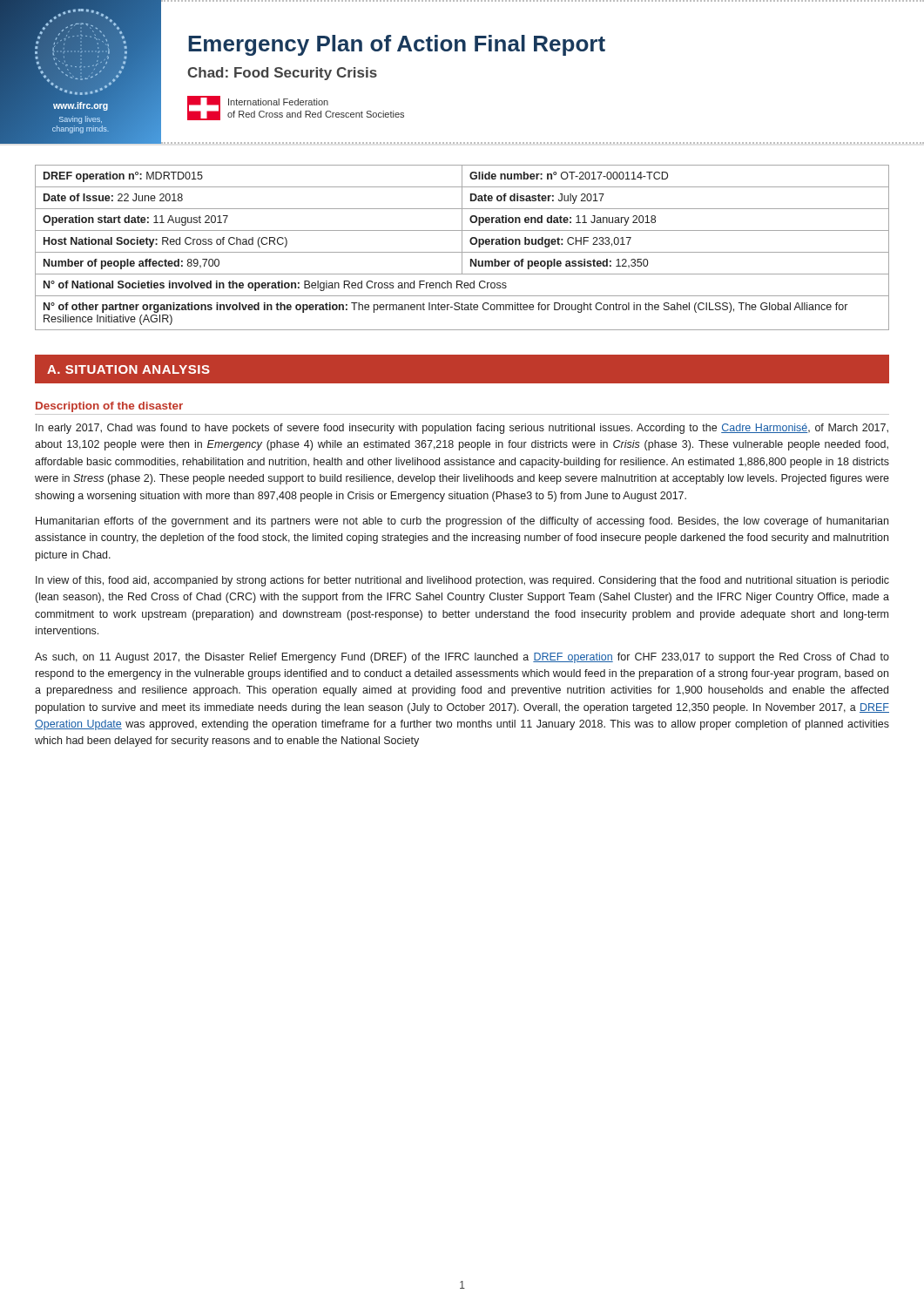Click on the title that reads "Emergency Plan of Action Final Report"
924x1307 pixels.
(396, 43)
